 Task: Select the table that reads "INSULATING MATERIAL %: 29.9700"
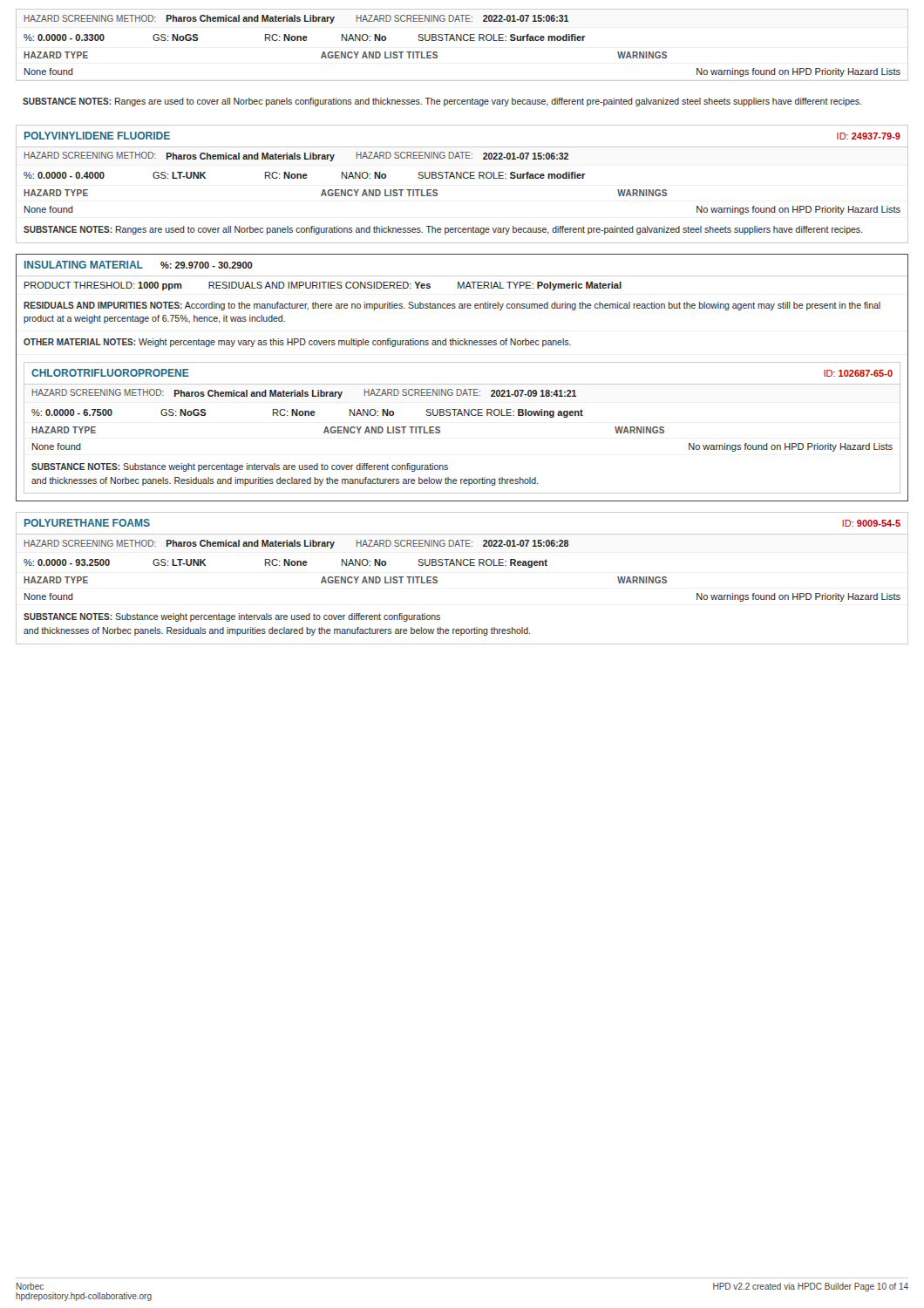(x=462, y=377)
